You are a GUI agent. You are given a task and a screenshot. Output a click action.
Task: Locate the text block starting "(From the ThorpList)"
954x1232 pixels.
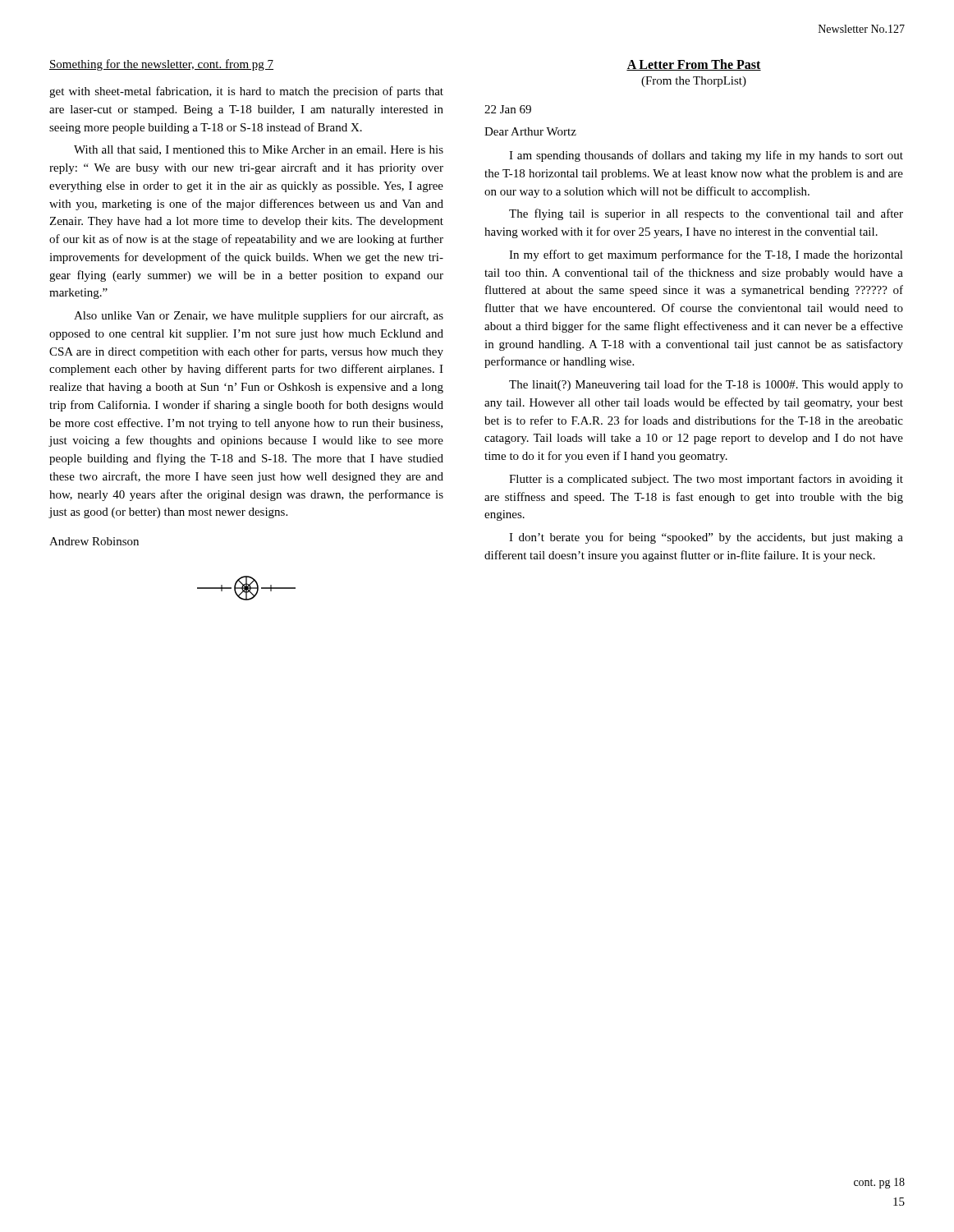[694, 81]
